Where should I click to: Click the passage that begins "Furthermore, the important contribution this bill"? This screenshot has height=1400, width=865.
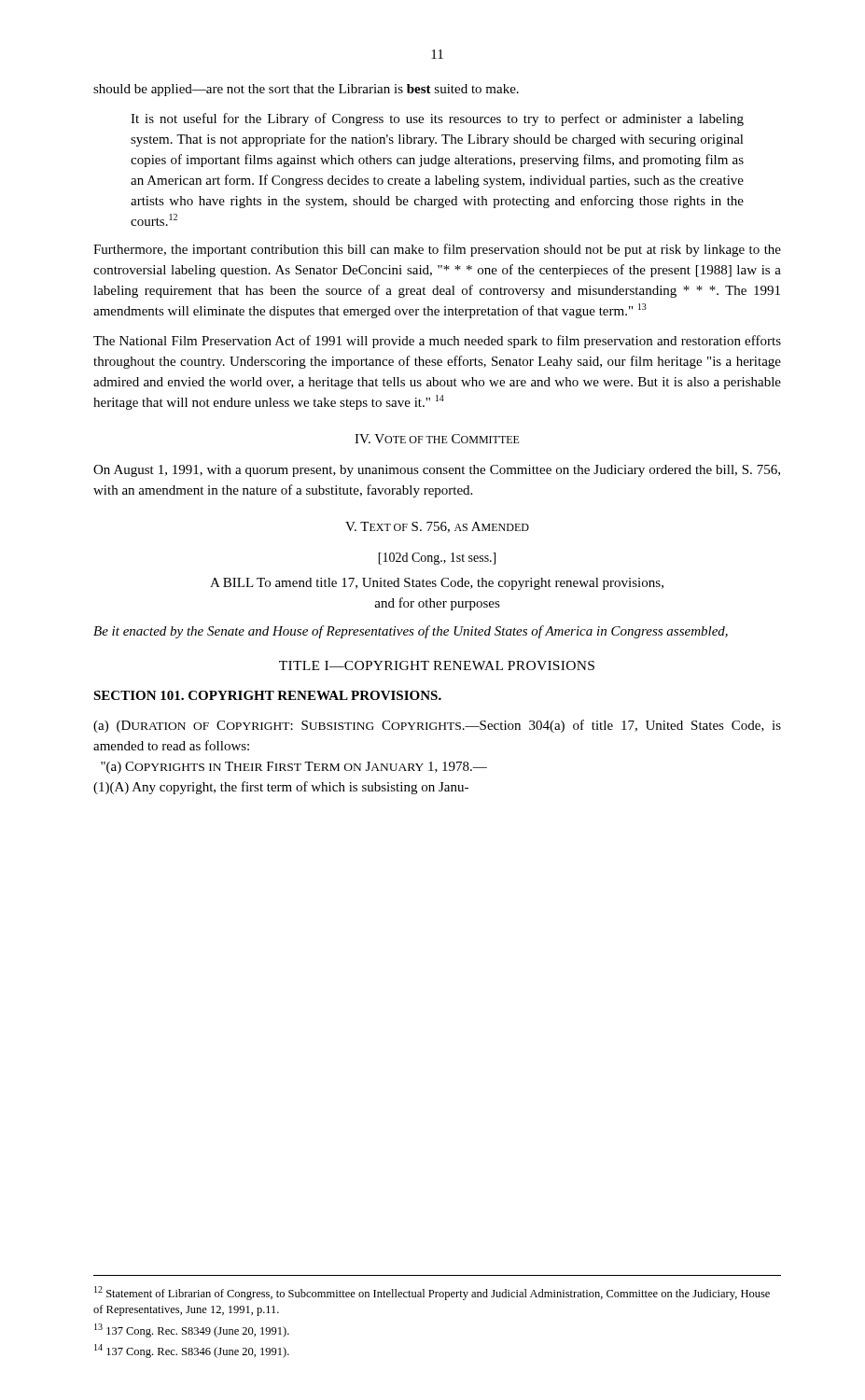(437, 280)
